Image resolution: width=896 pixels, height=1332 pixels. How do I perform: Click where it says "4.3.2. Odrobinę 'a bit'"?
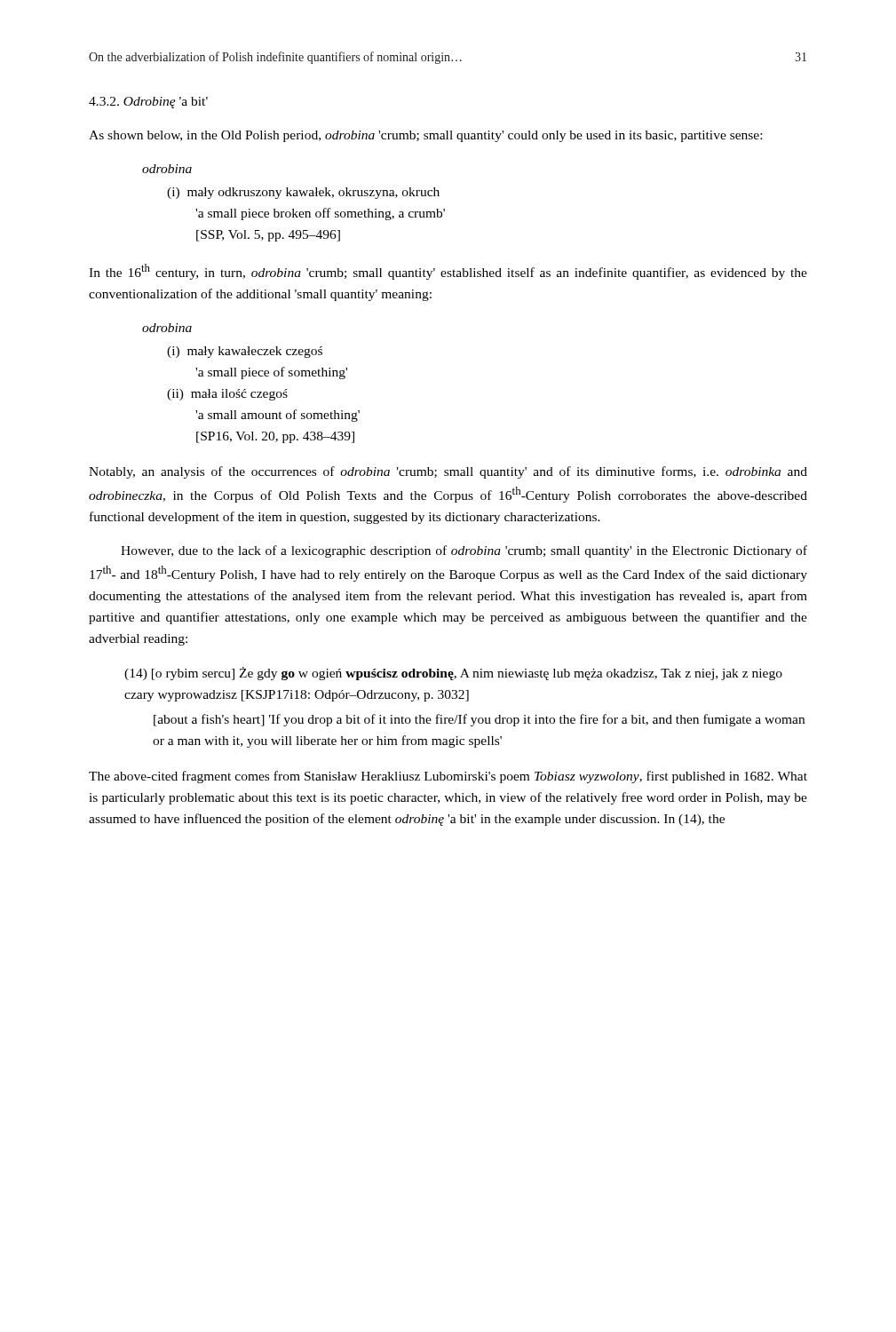tap(148, 100)
